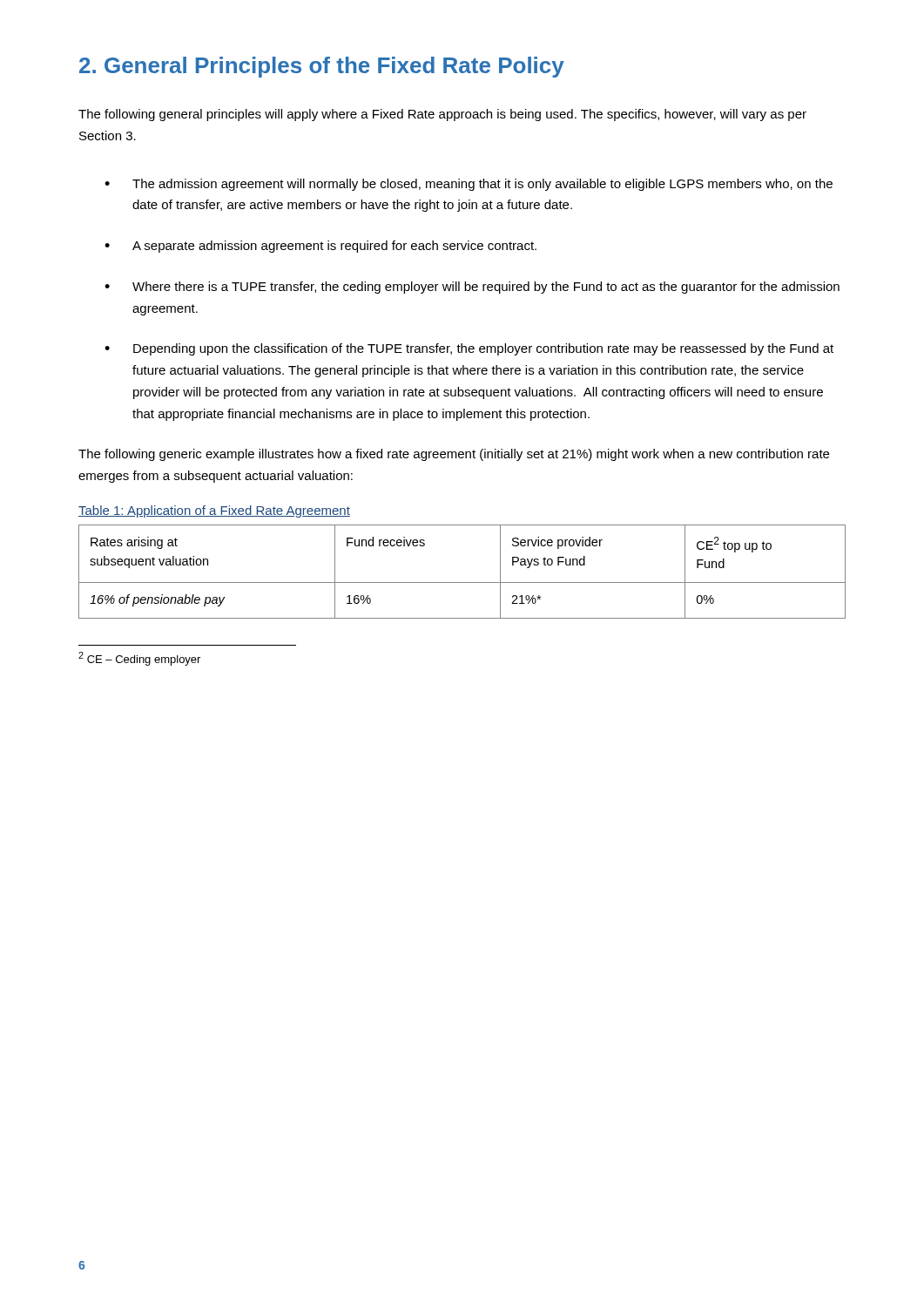Point to the element starting "• The admission agreement will normally be closed,"
The width and height of the screenshot is (924, 1307).
[x=475, y=194]
